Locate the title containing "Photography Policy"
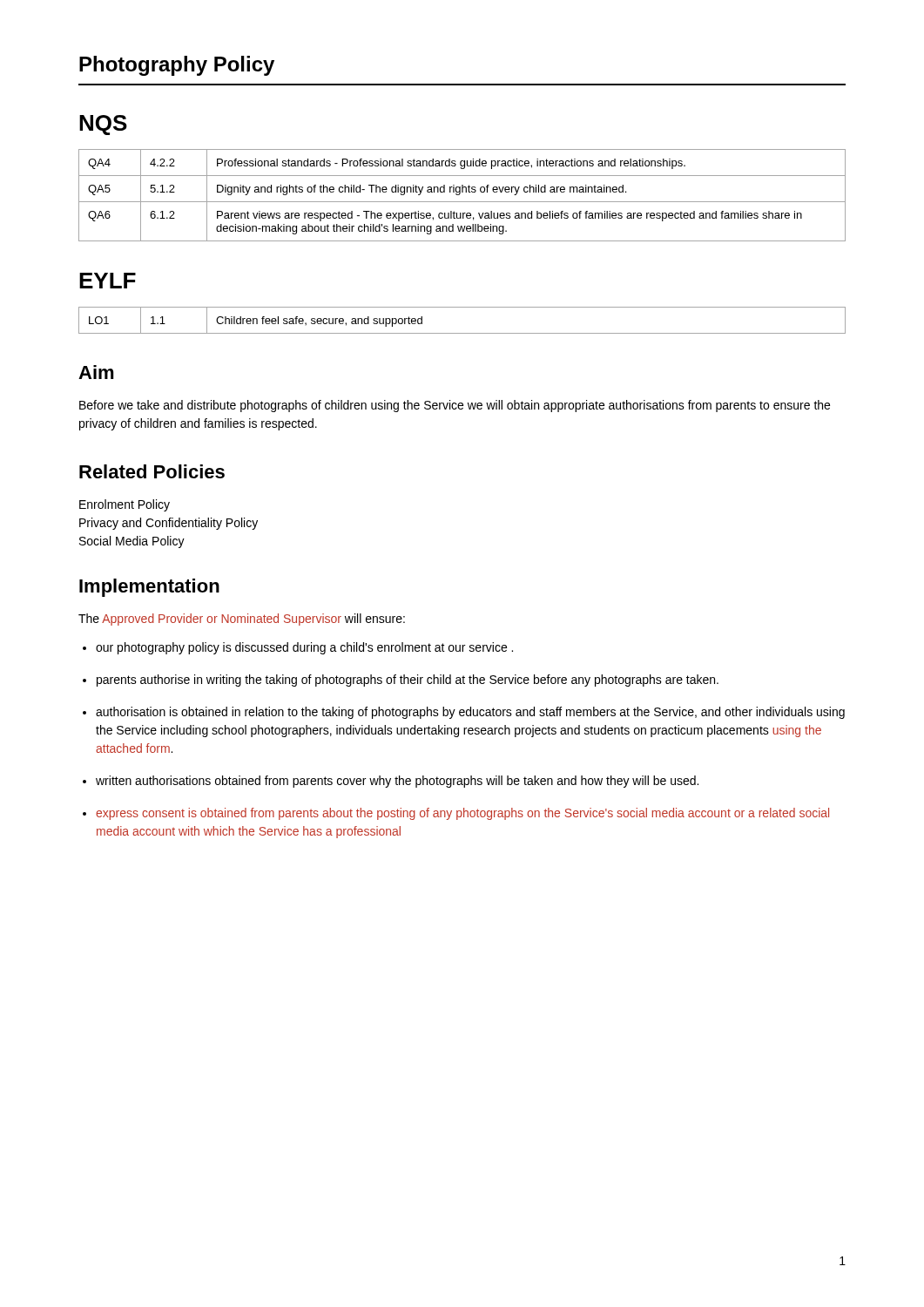 177,66
